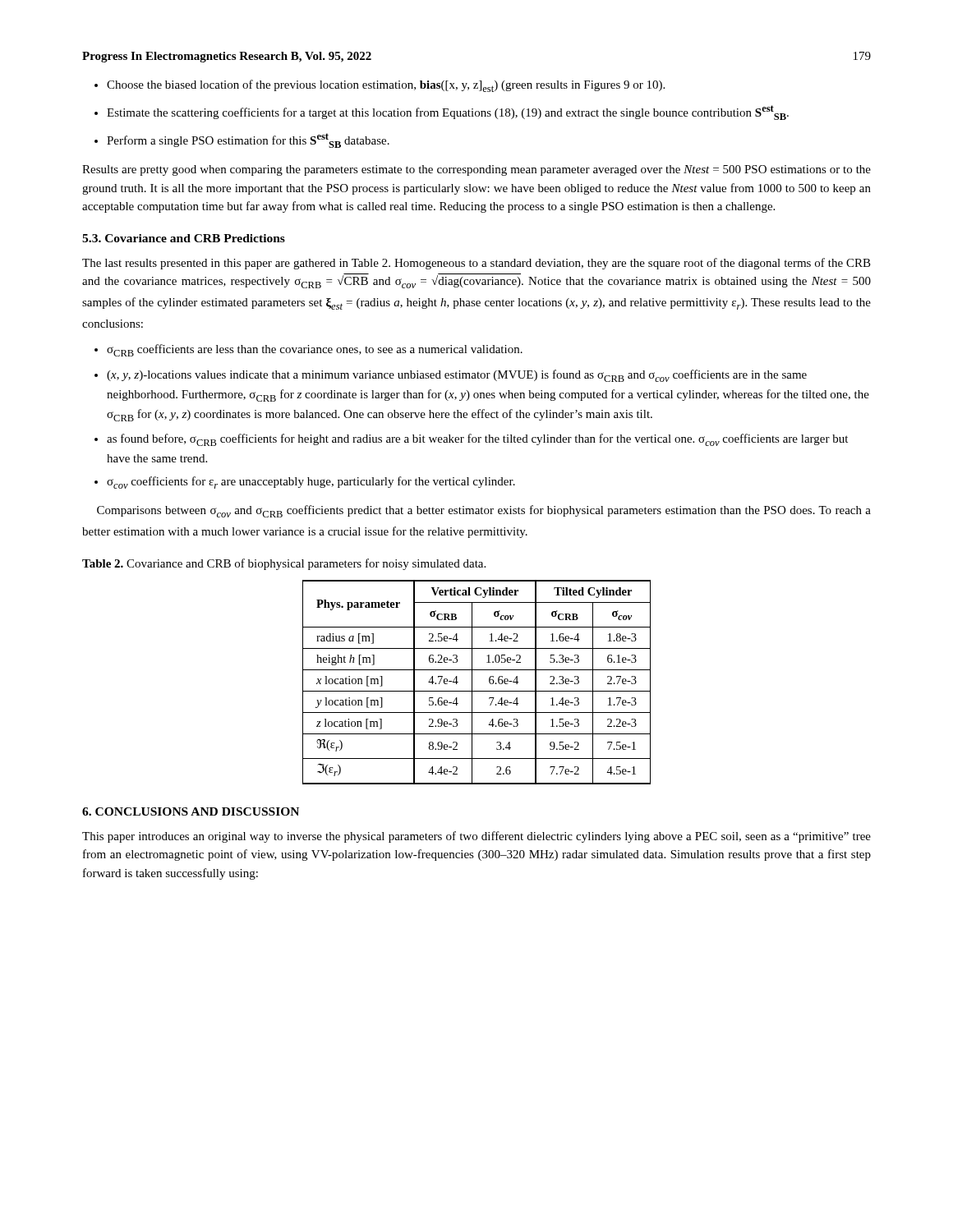This screenshot has width=953, height=1232.
Task: Locate the block of text that opens with "The last results presented in"
Action: (x=476, y=293)
